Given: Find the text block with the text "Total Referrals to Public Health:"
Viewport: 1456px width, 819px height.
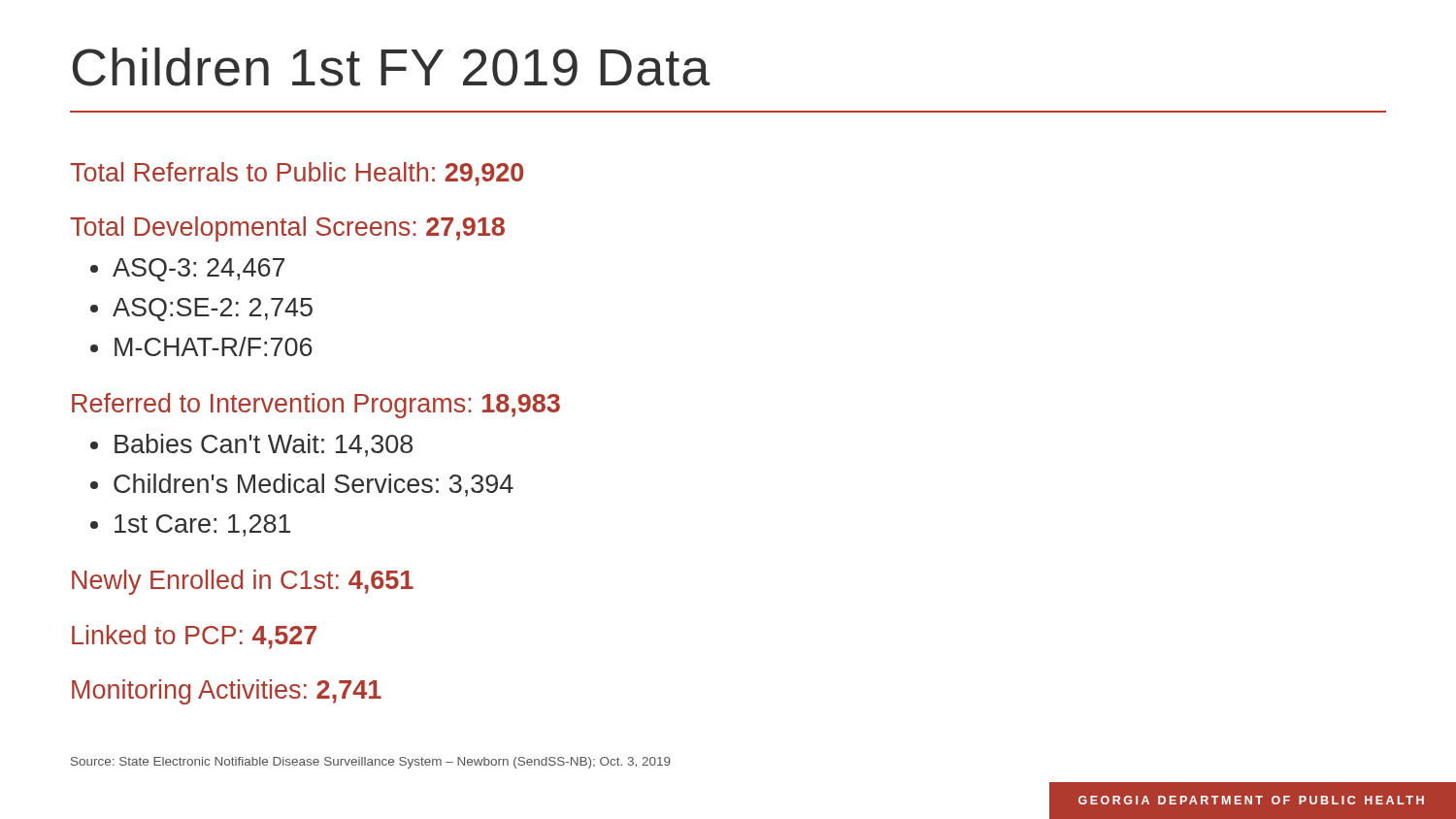Looking at the screenshot, I should coord(297,173).
